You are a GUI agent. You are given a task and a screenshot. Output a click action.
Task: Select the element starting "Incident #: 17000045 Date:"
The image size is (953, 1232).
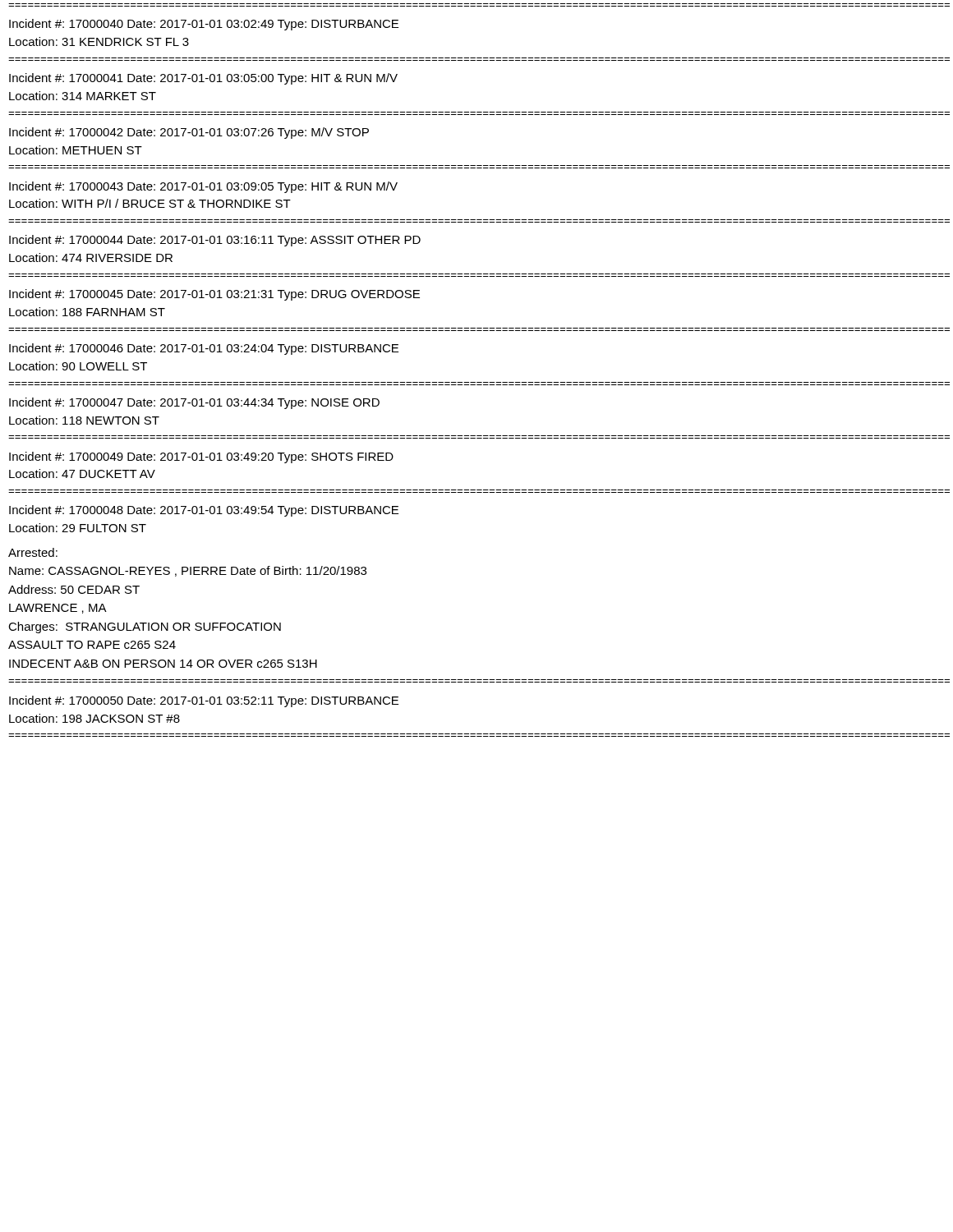214,295
